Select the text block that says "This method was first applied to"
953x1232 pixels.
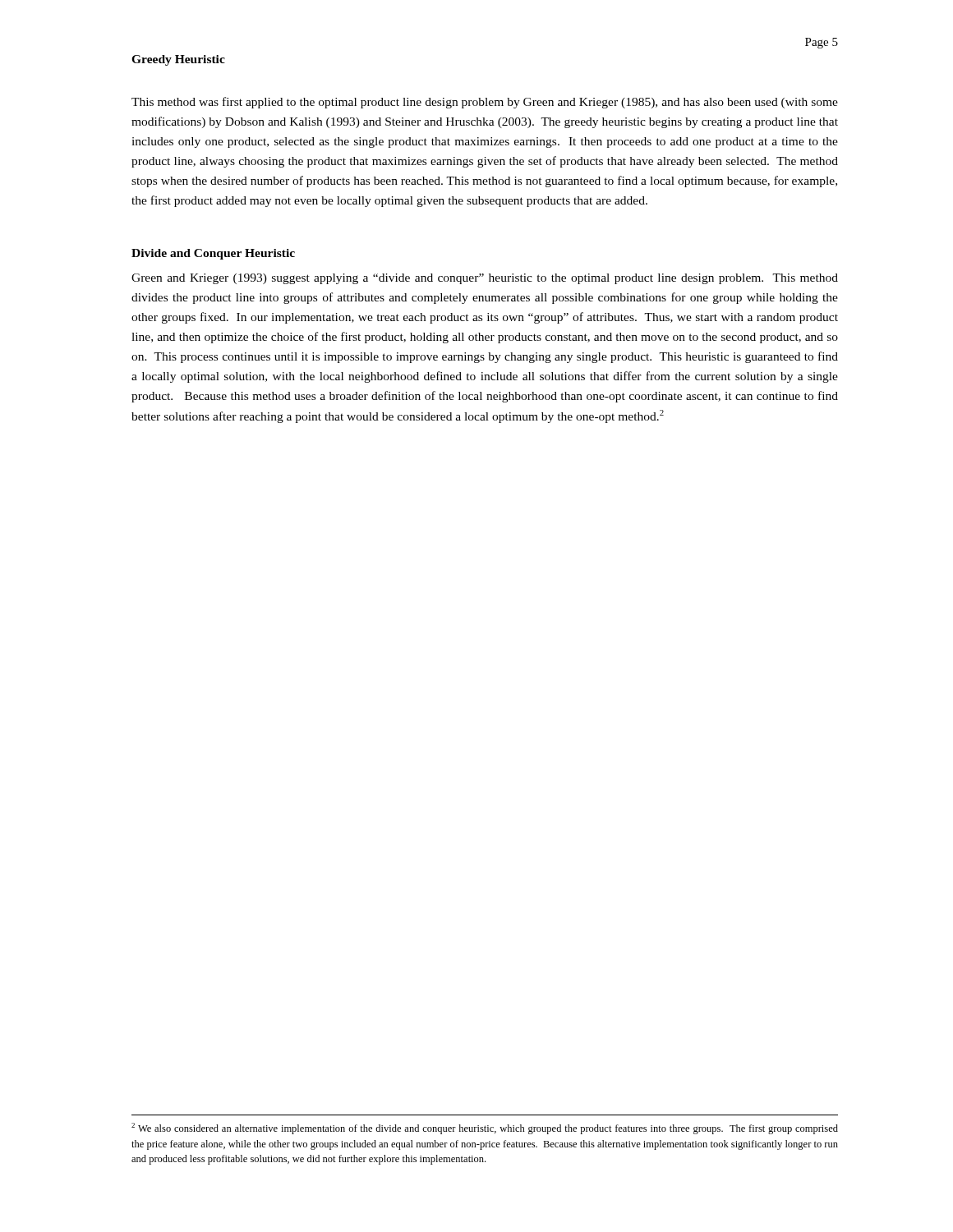coord(485,151)
